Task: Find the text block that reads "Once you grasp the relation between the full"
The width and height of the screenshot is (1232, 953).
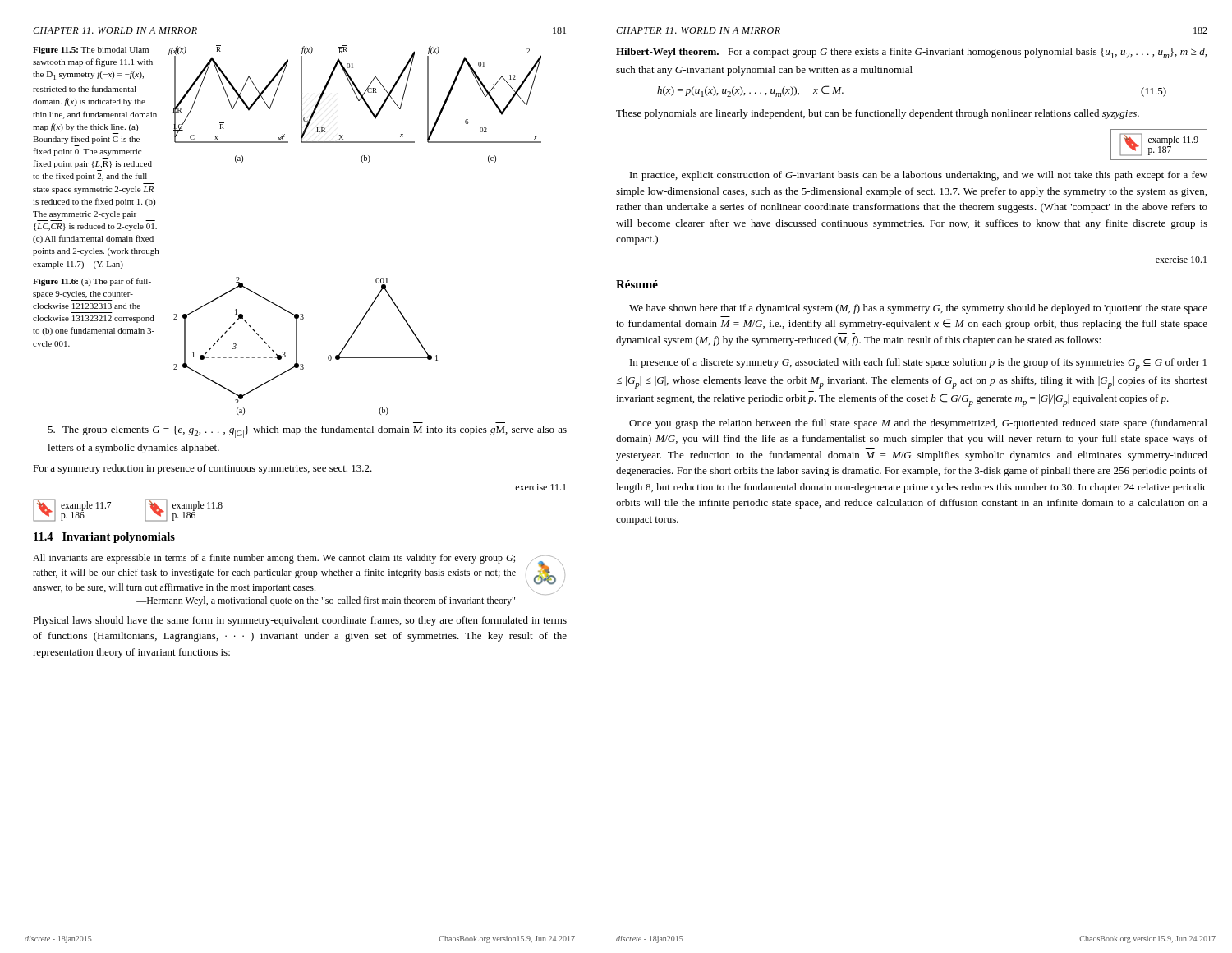Action: [912, 471]
